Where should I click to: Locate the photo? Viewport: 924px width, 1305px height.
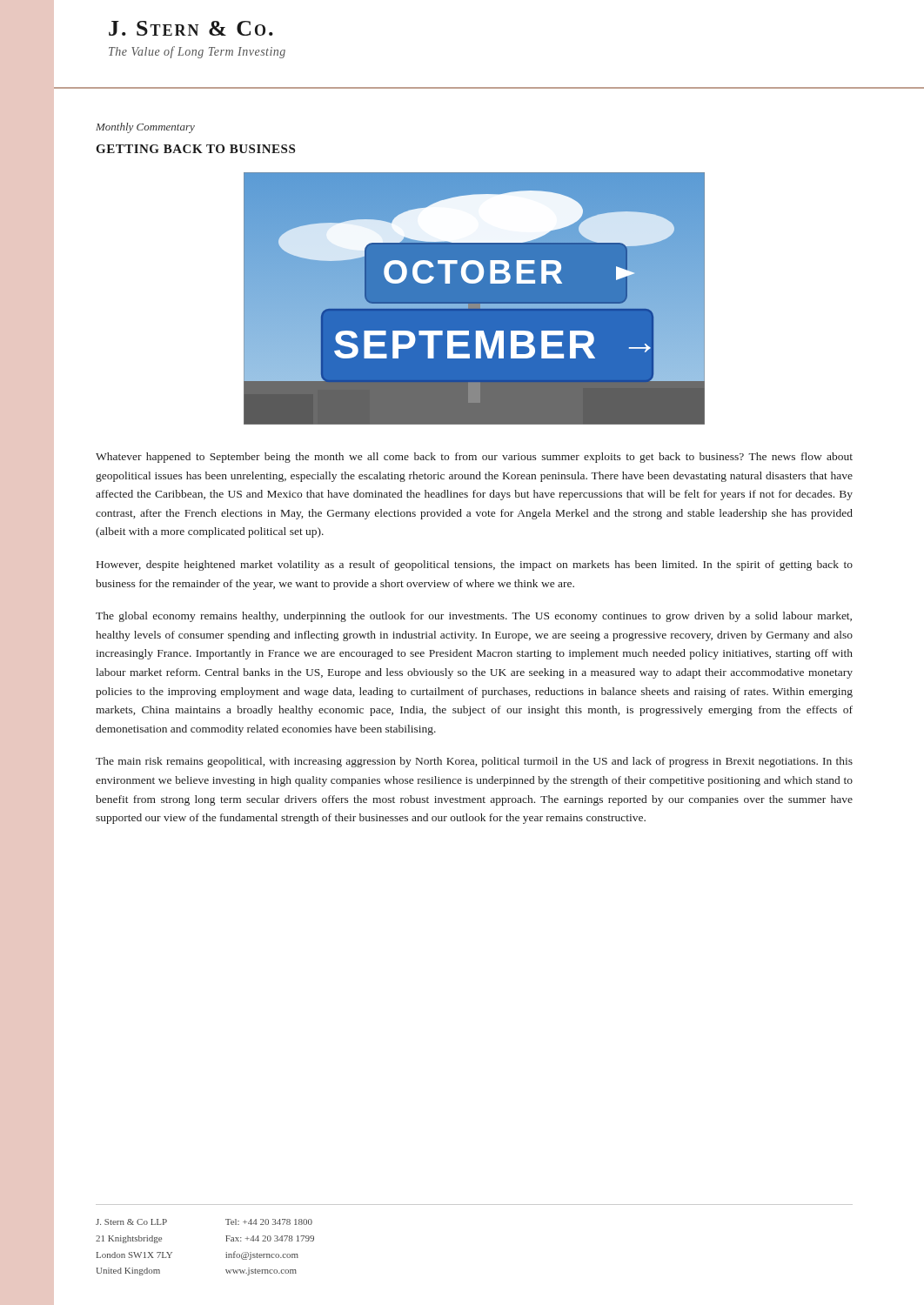click(x=474, y=300)
